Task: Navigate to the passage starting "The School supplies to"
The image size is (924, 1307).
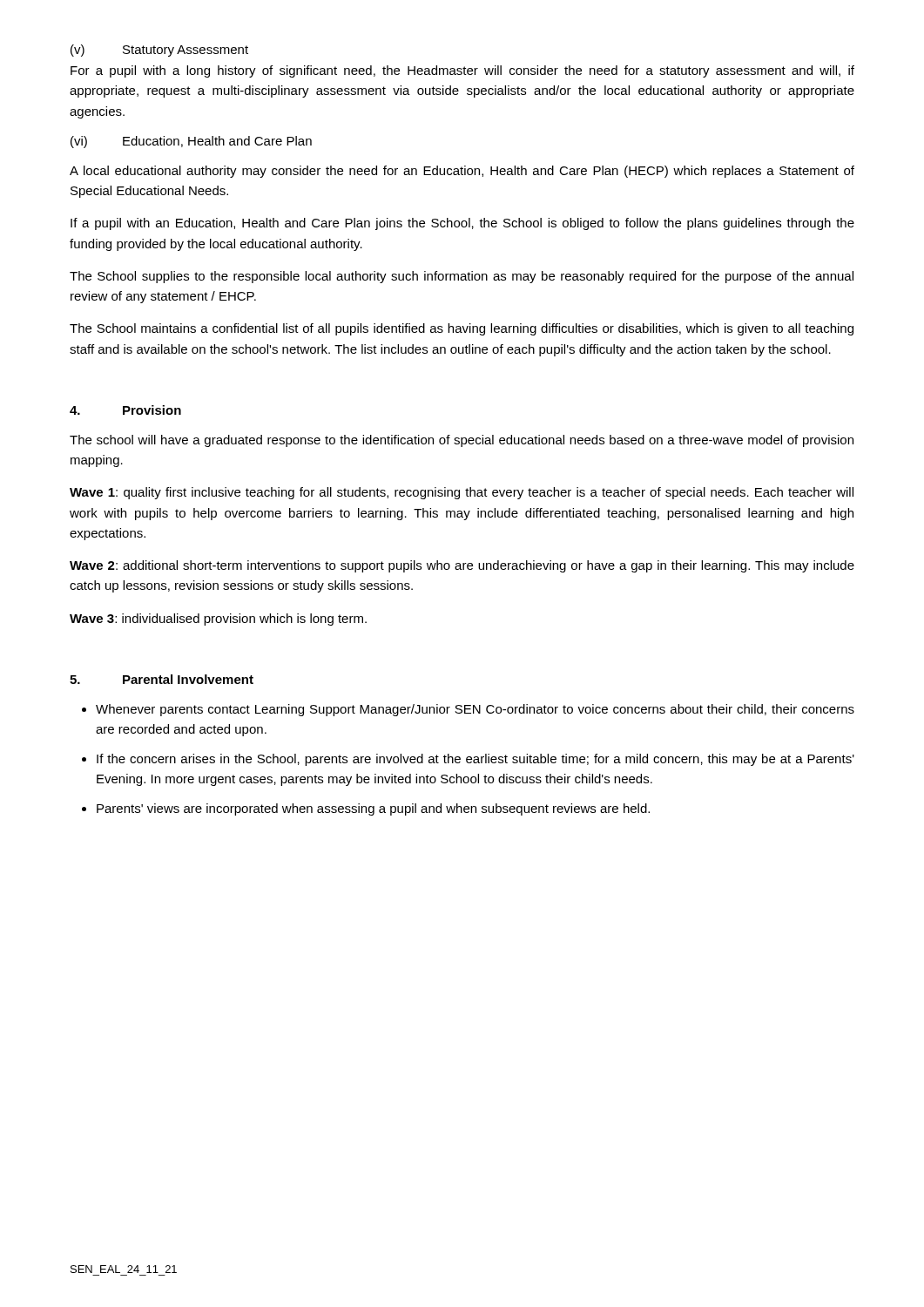Action: 462,286
